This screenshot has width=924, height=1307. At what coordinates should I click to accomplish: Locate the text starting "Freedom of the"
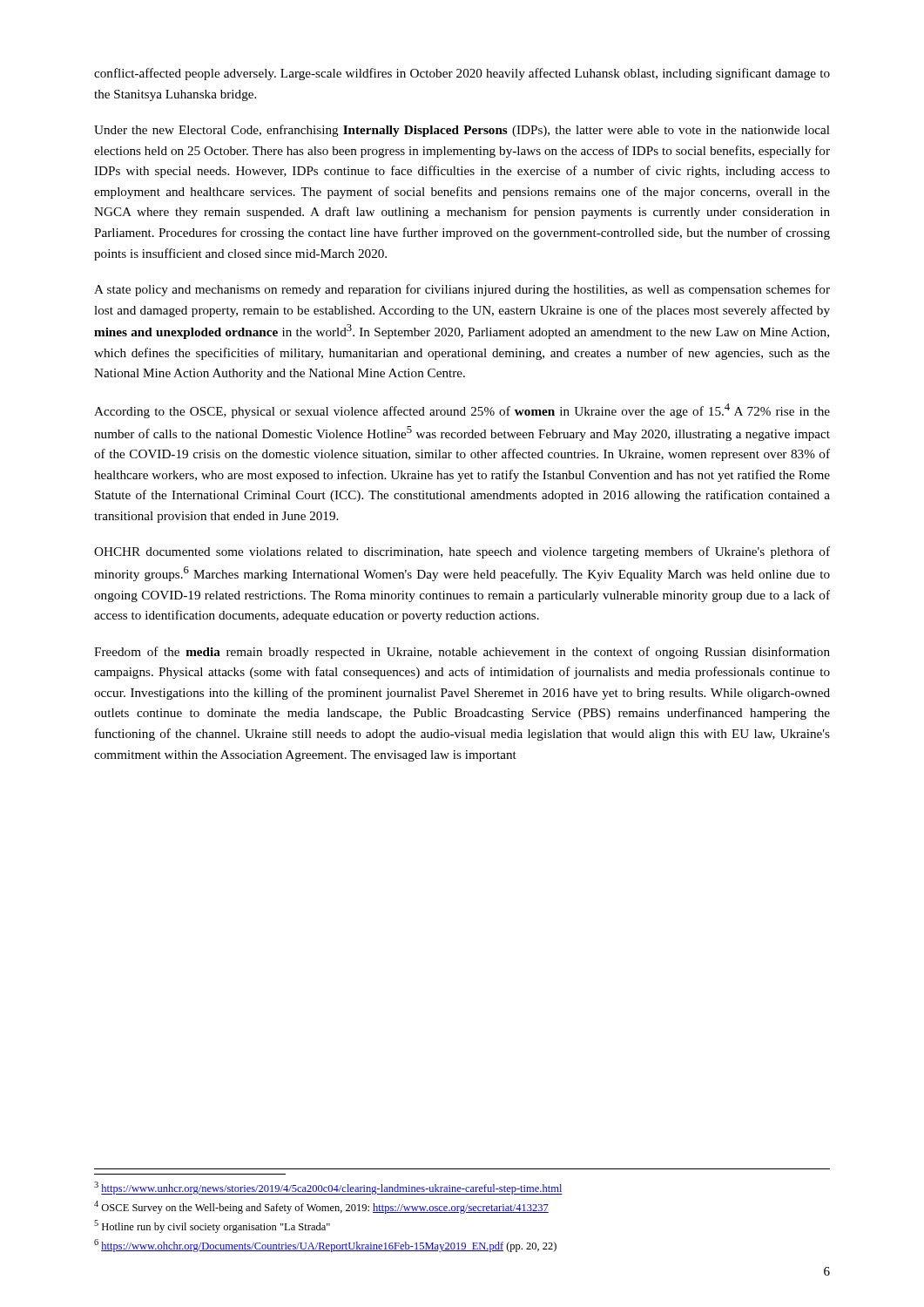(x=462, y=702)
